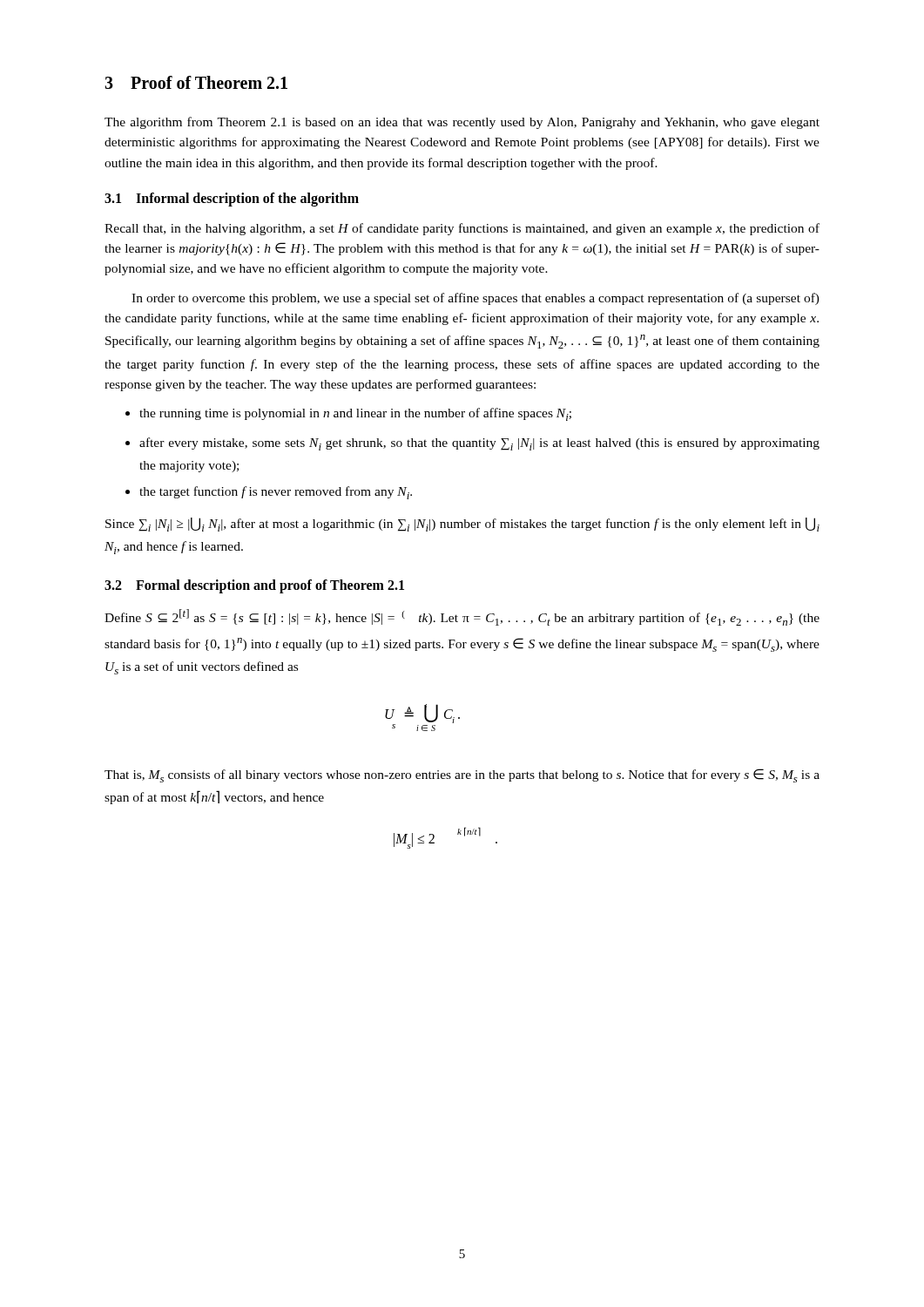
Task: Click the passage that begins "after every mistake, some sets Ni"
Action: point(479,453)
